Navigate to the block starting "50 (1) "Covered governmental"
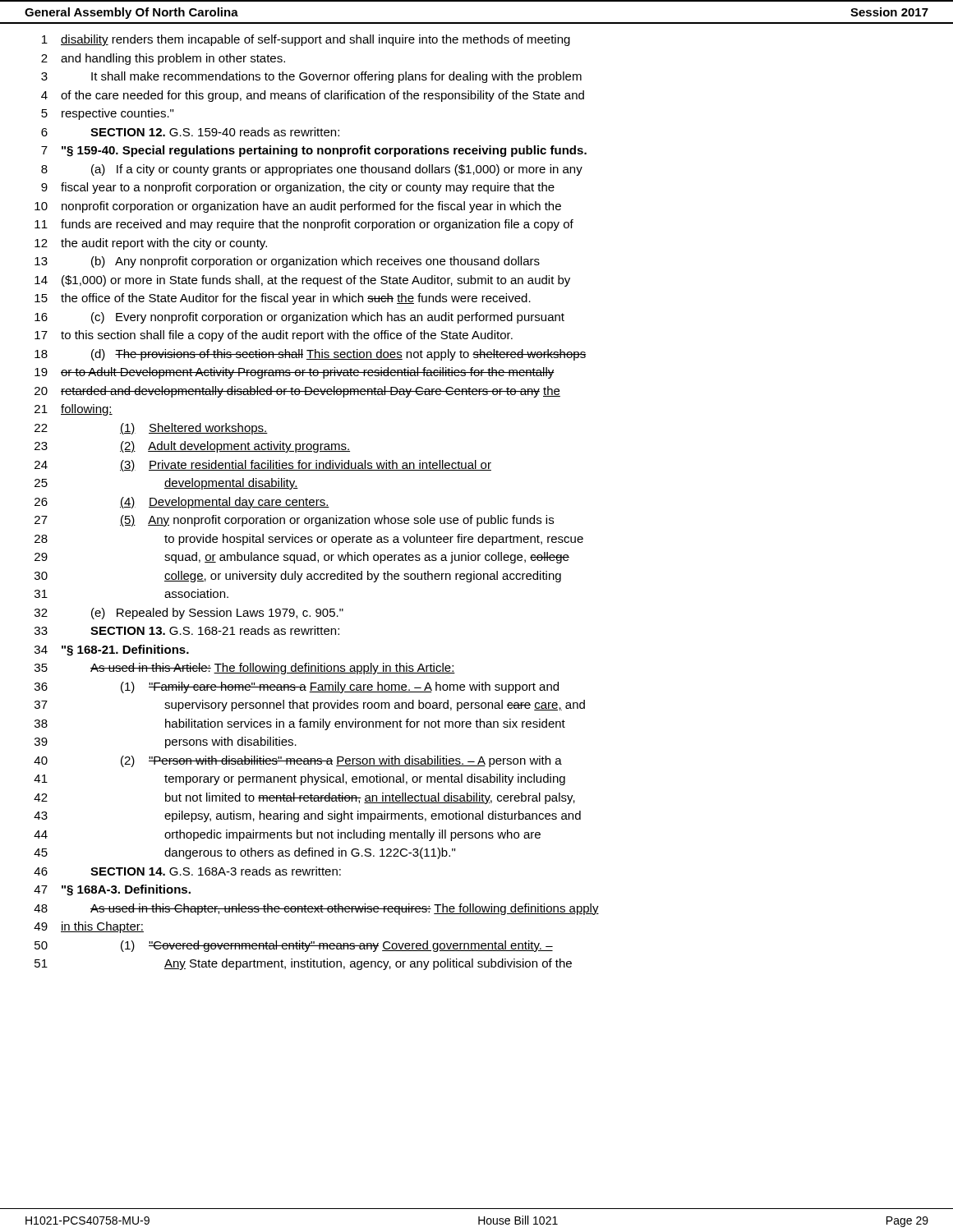Screen dimensions: 1232x953 (476, 945)
